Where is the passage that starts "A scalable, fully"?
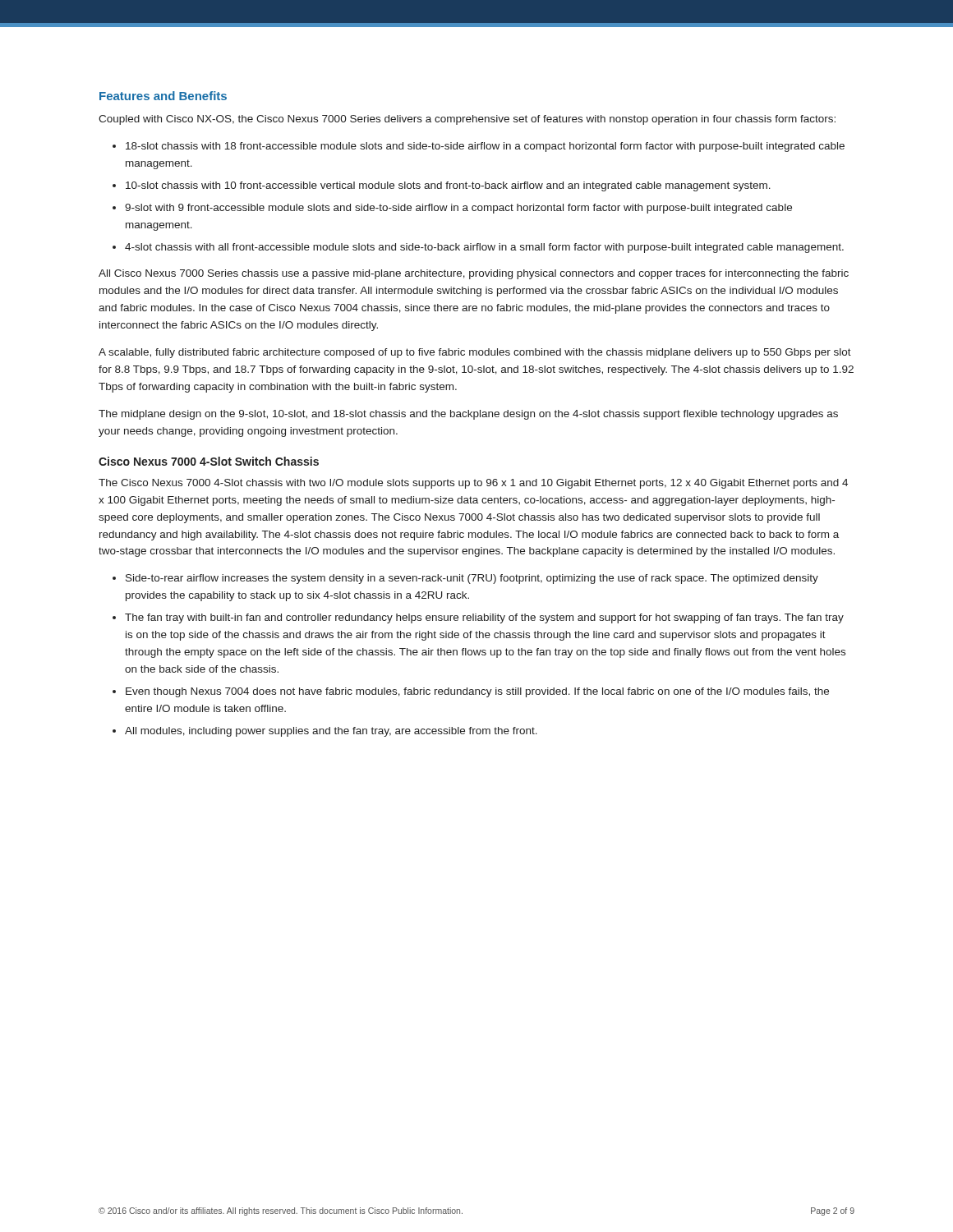Viewport: 953px width, 1232px height. [476, 369]
